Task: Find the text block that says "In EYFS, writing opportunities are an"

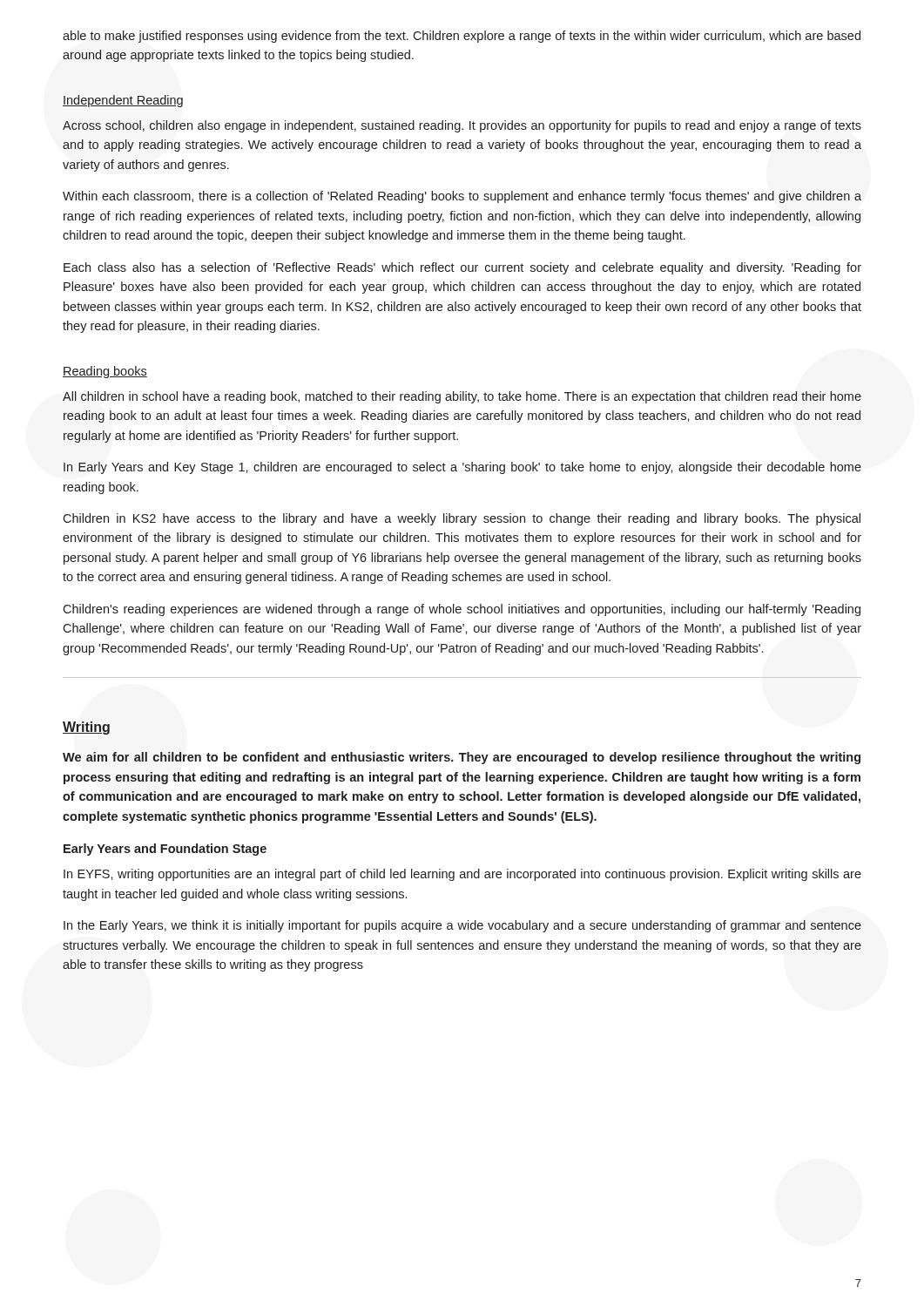Action: [462, 884]
